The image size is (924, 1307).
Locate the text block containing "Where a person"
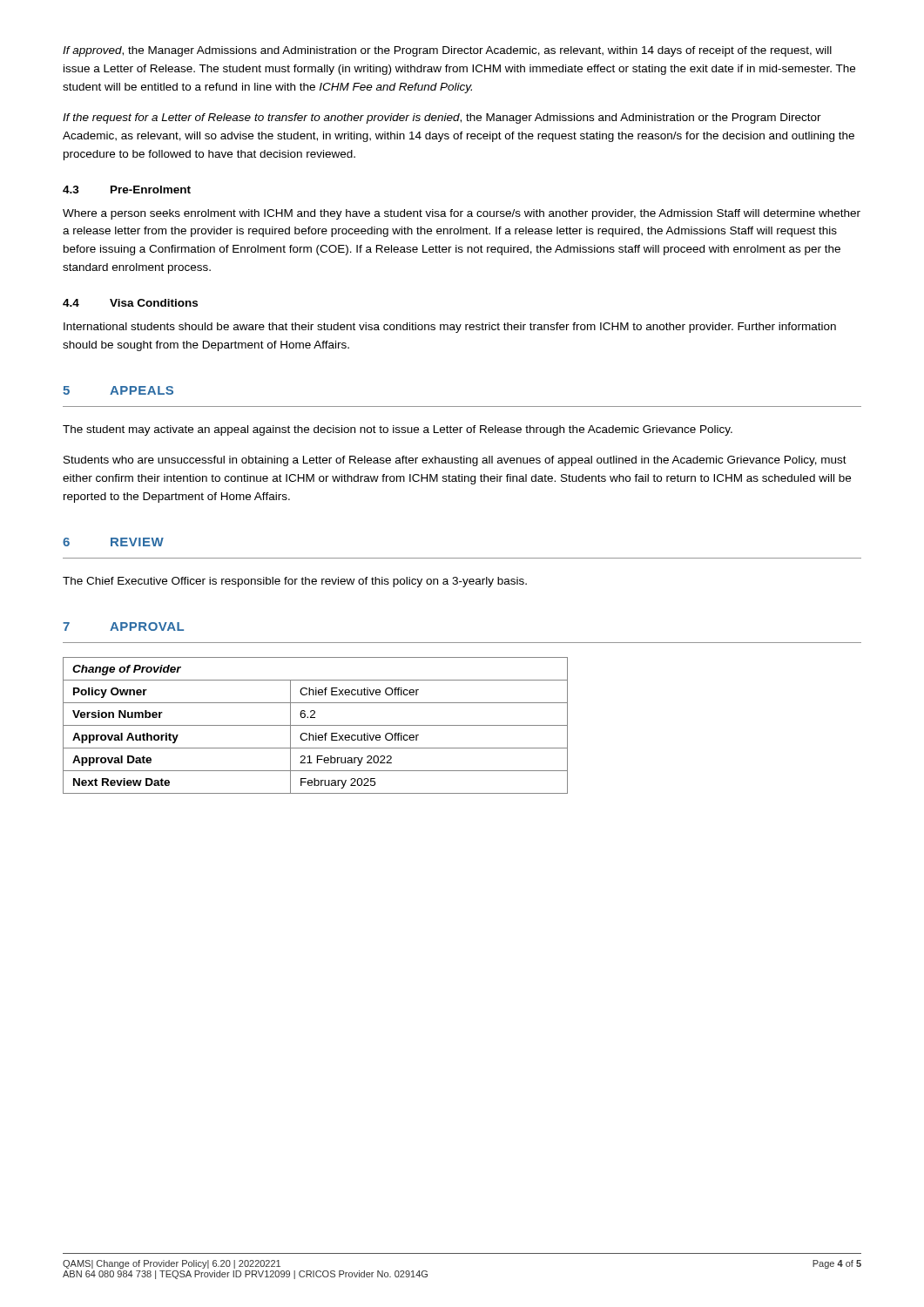tap(462, 240)
